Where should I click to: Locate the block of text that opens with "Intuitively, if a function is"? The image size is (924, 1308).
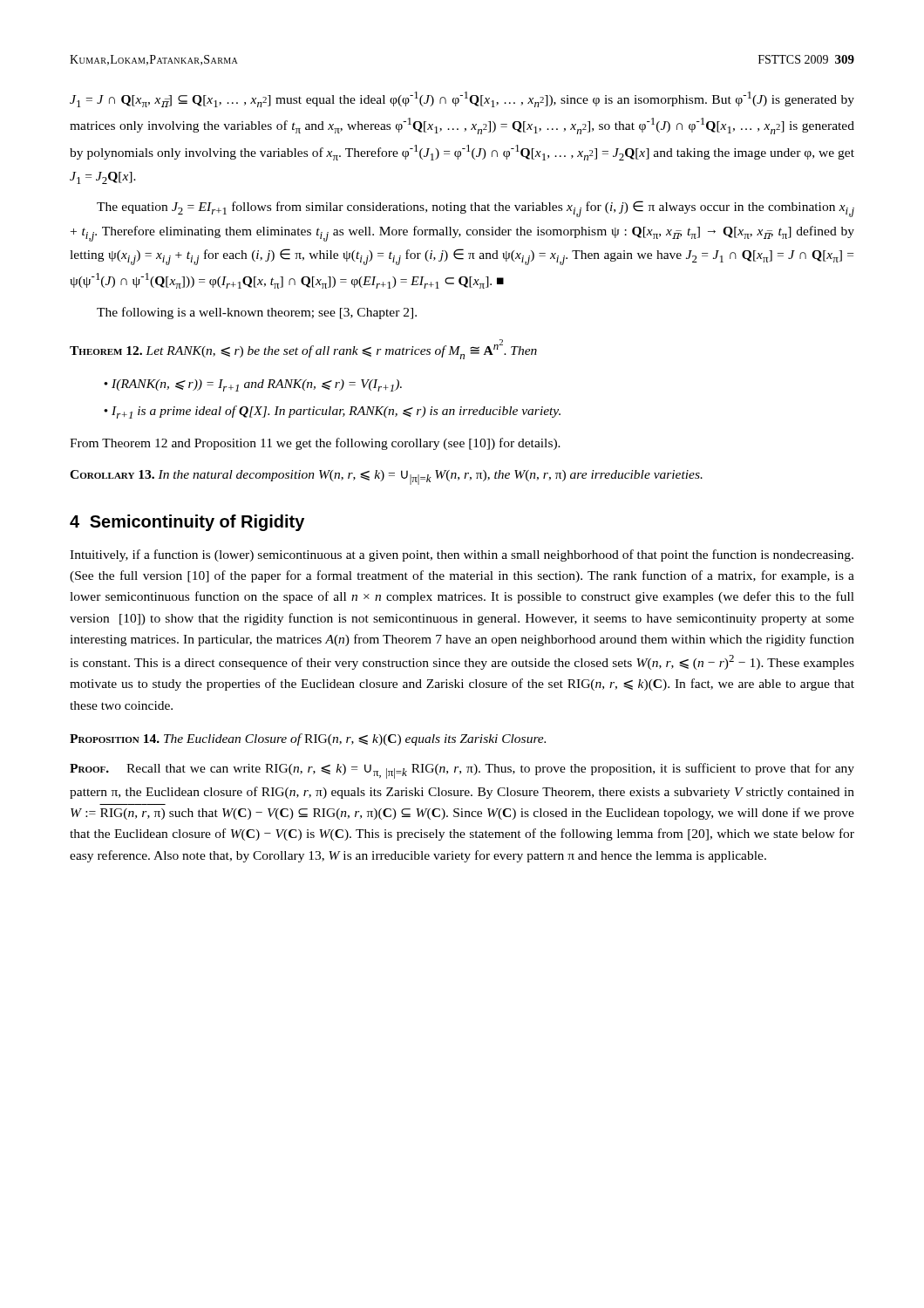[x=462, y=630]
